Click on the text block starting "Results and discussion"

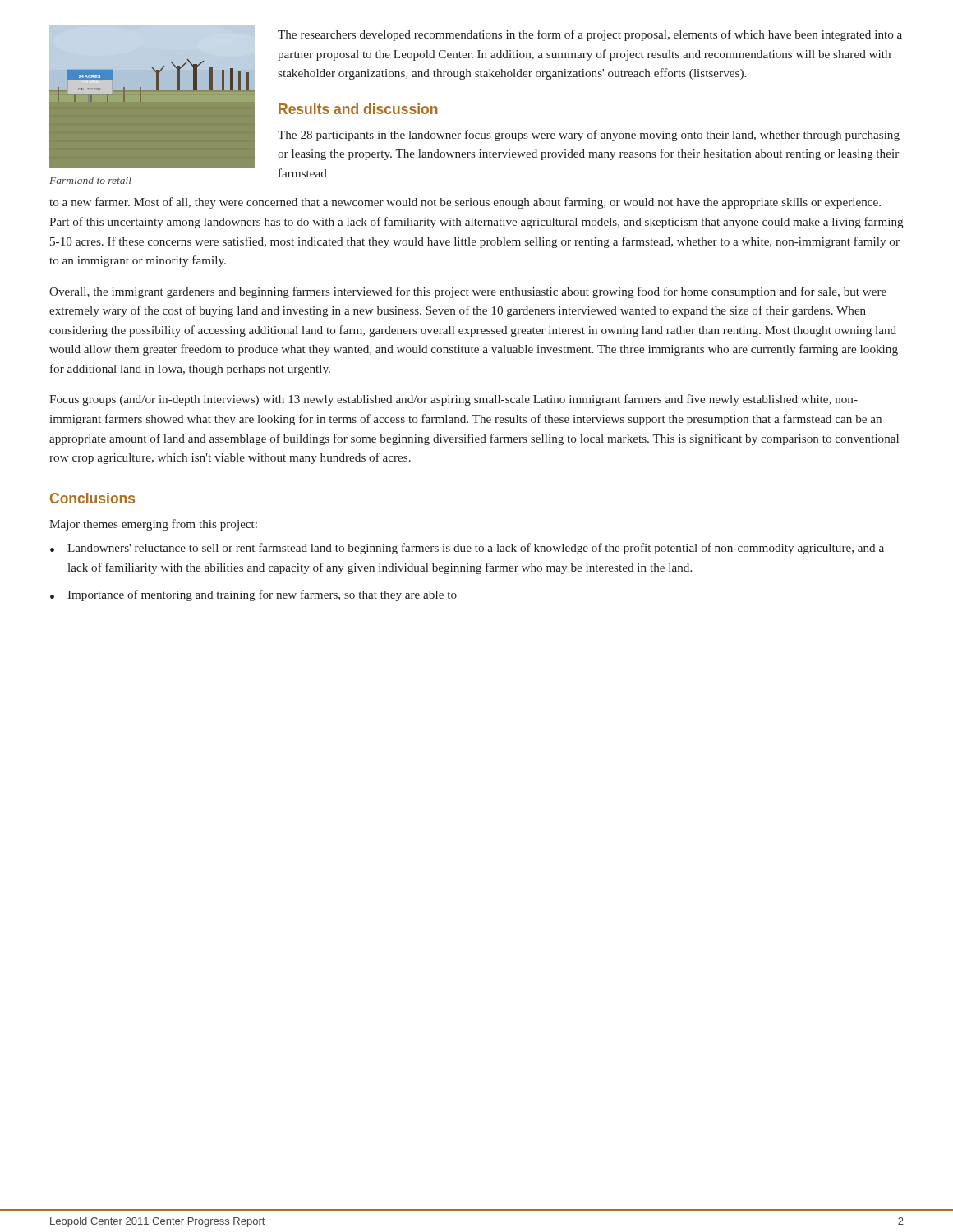(x=358, y=109)
